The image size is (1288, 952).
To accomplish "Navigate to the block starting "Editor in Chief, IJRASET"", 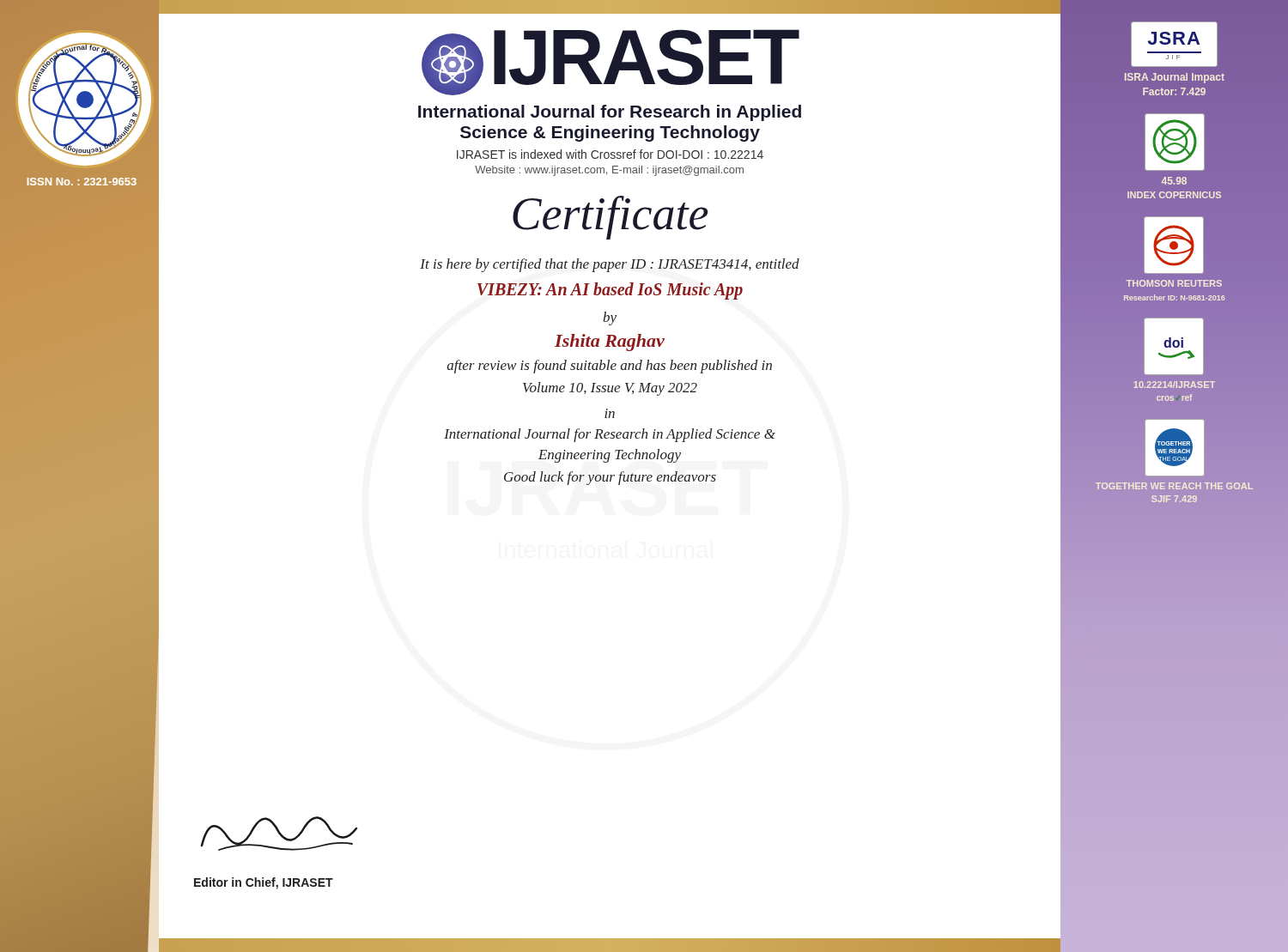I will pyautogui.click(x=263, y=882).
